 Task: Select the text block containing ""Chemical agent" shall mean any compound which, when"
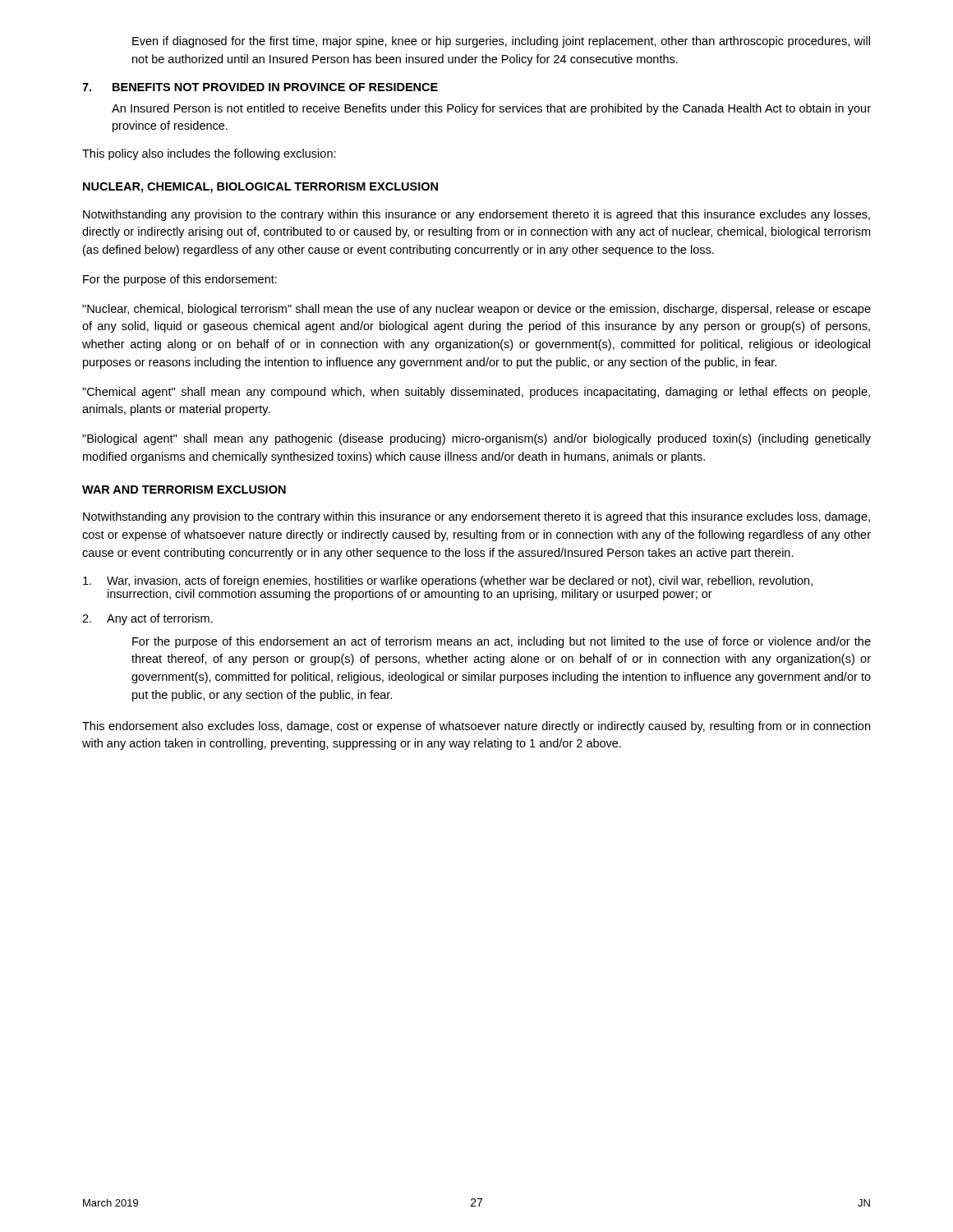tap(476, 401)
